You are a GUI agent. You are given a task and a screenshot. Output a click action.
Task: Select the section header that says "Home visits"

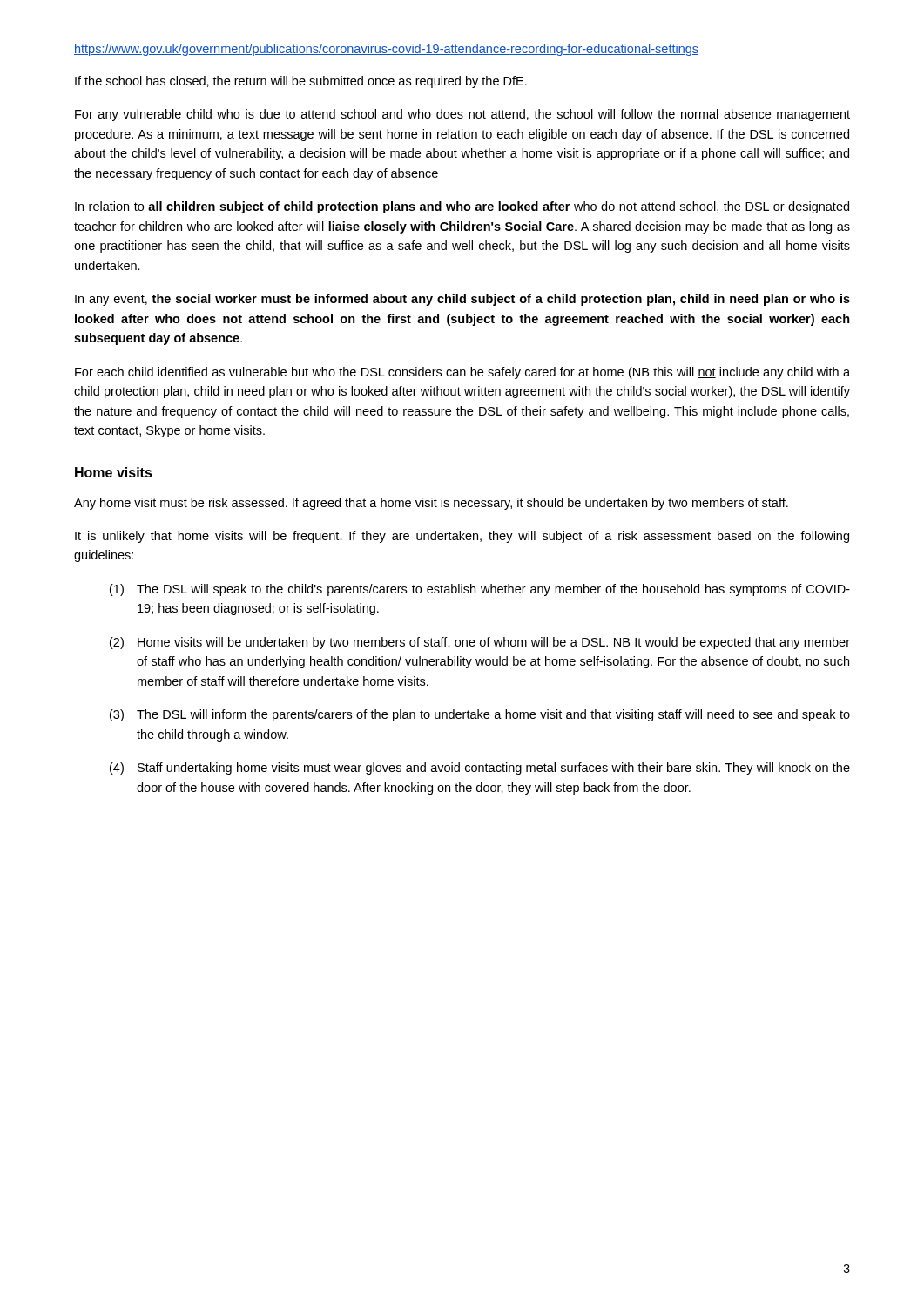pyautogui.click(x=113, y=472)
